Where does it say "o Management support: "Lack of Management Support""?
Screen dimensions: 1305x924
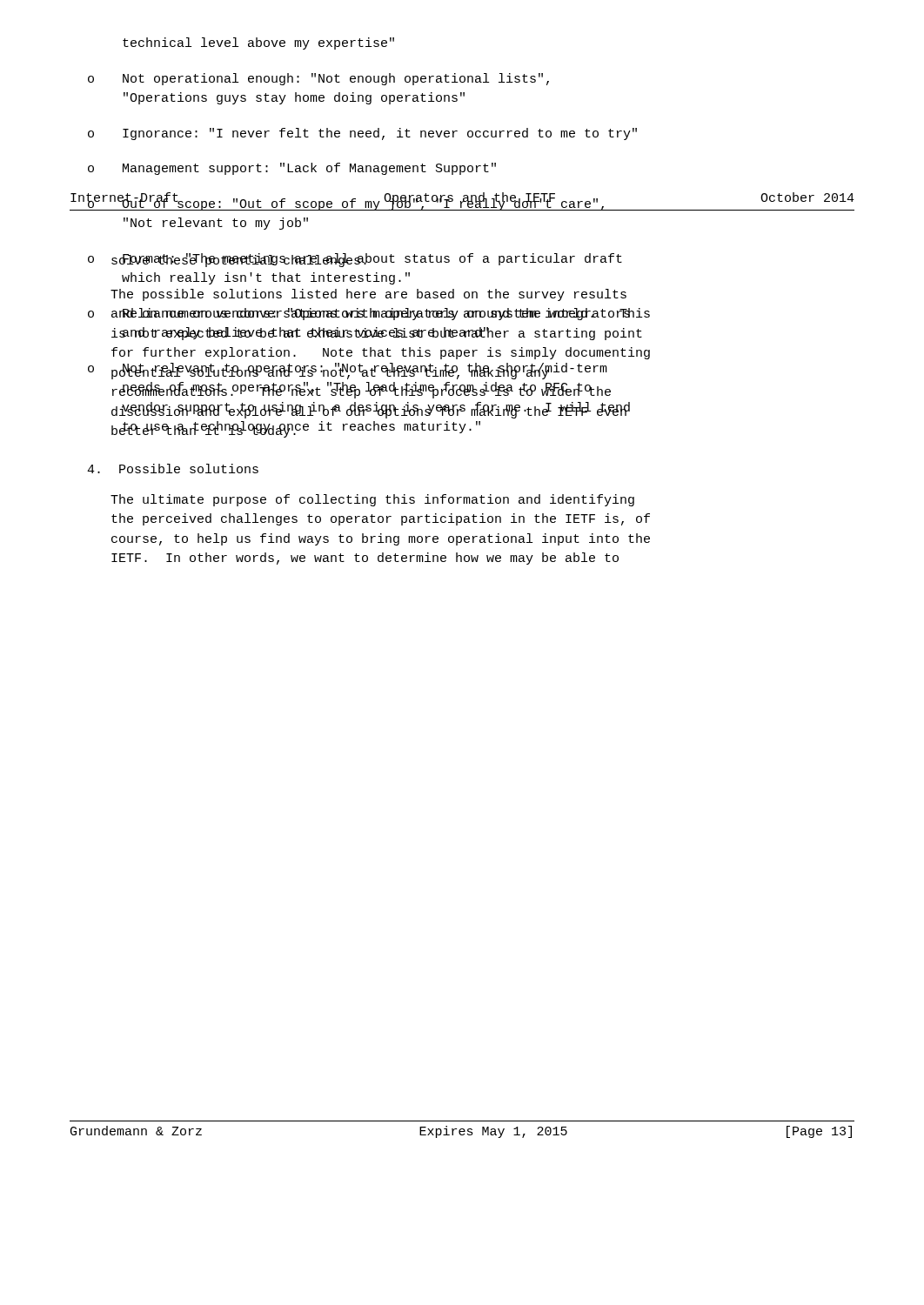coord(471,170)
